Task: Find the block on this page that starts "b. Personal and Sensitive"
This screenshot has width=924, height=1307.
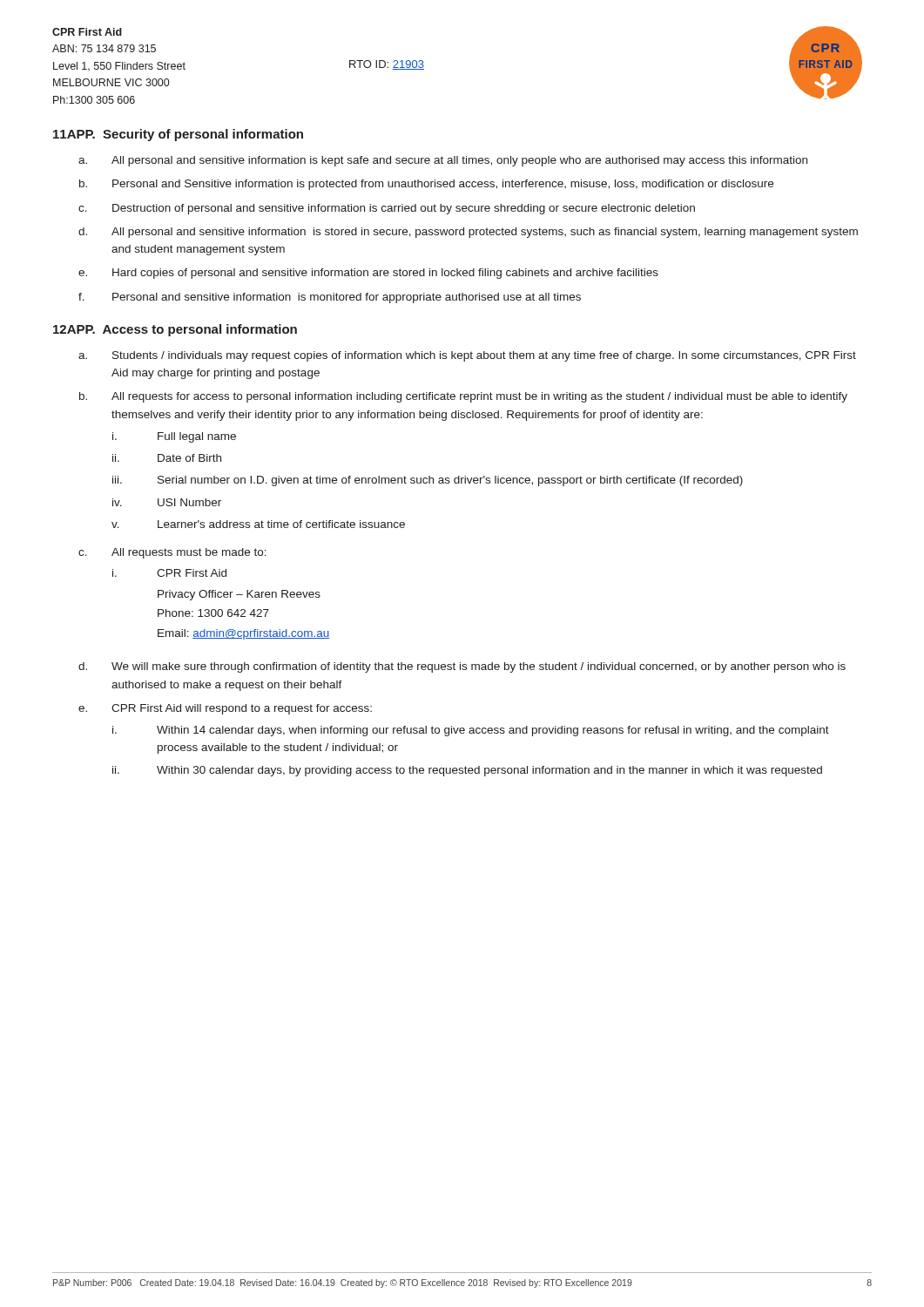Action: (x=462, y=184)
